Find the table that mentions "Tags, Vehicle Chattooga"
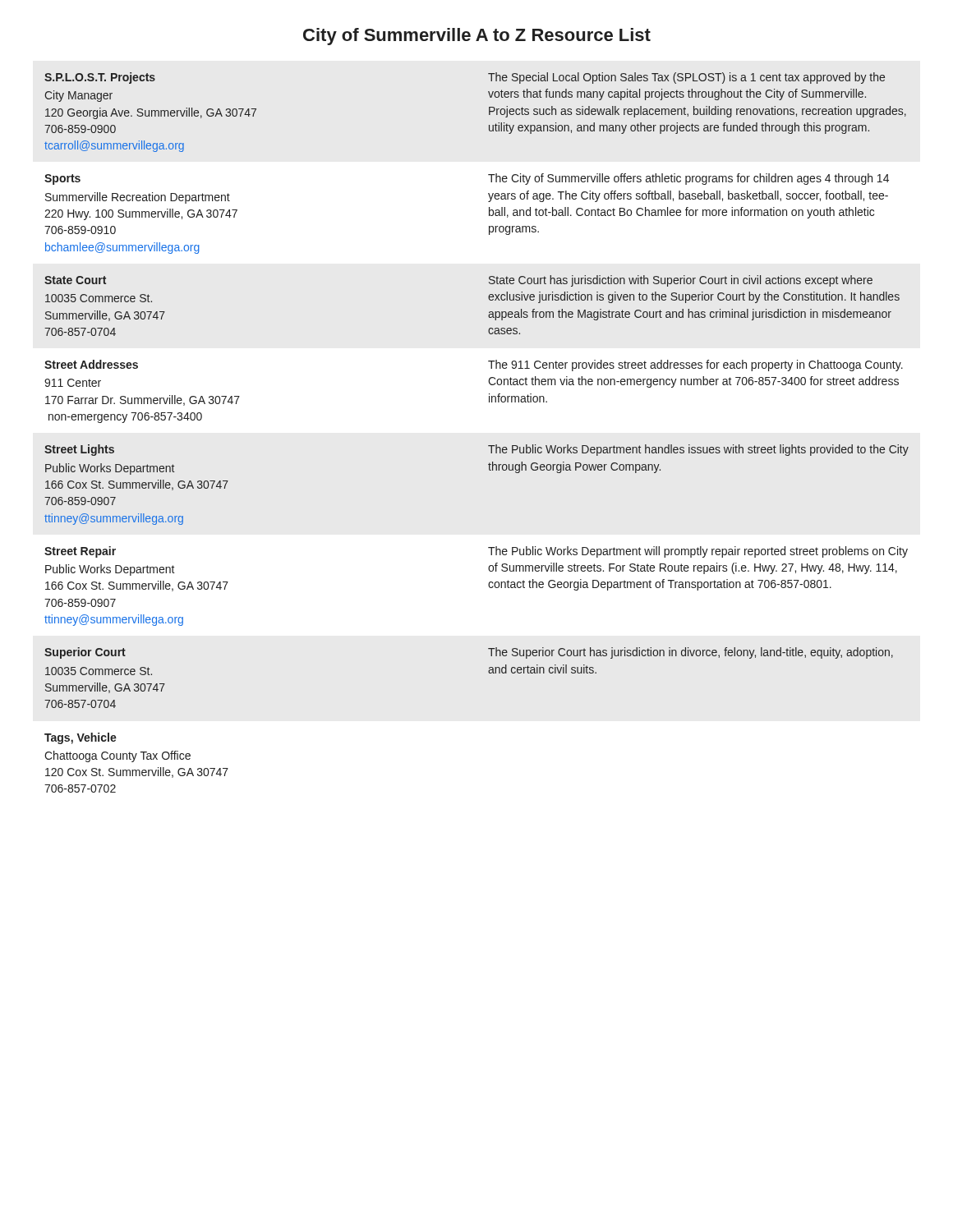953x1232 pixels. [x=476, y=433]
